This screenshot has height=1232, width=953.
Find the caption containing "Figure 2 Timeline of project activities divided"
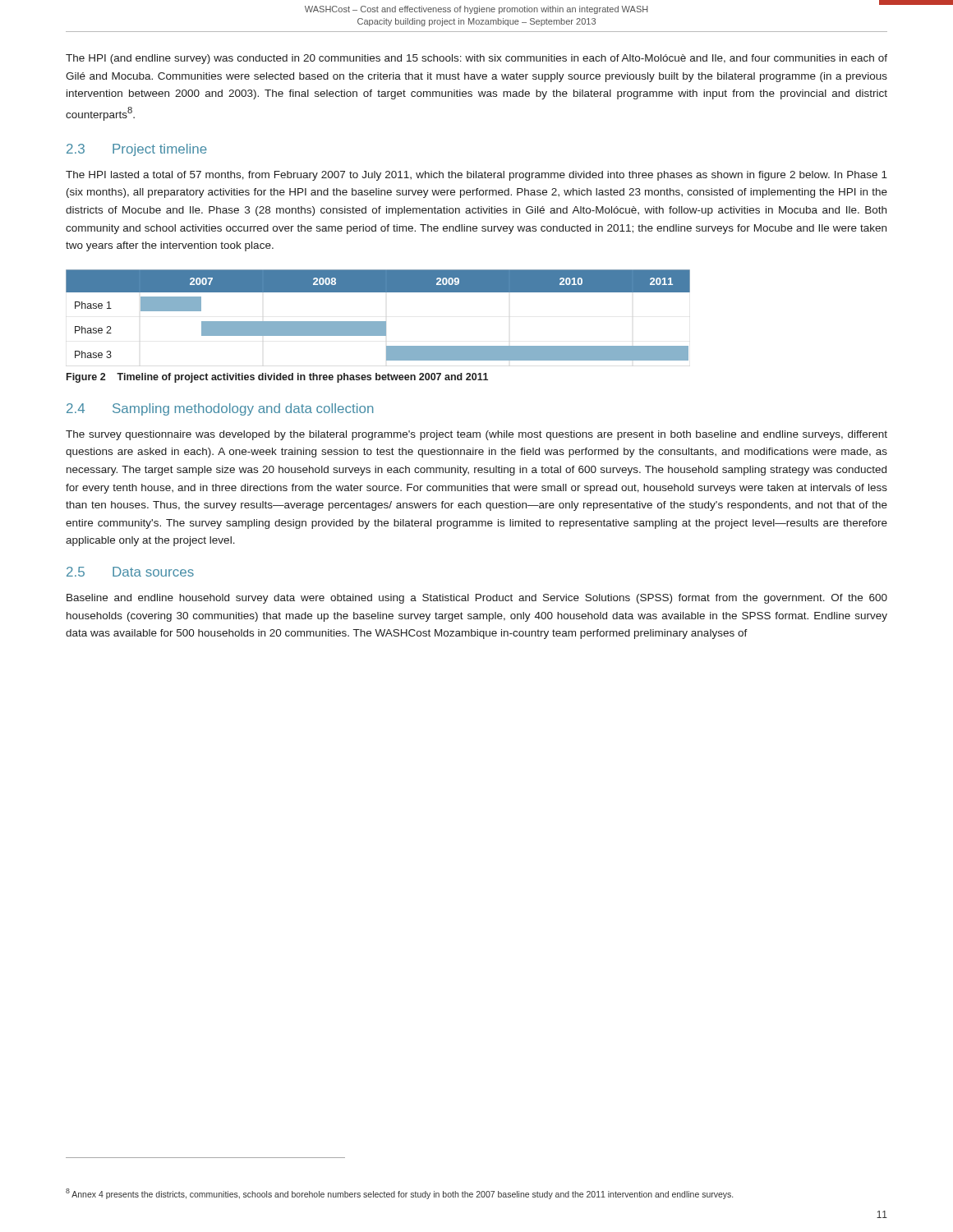click(476, 377)
